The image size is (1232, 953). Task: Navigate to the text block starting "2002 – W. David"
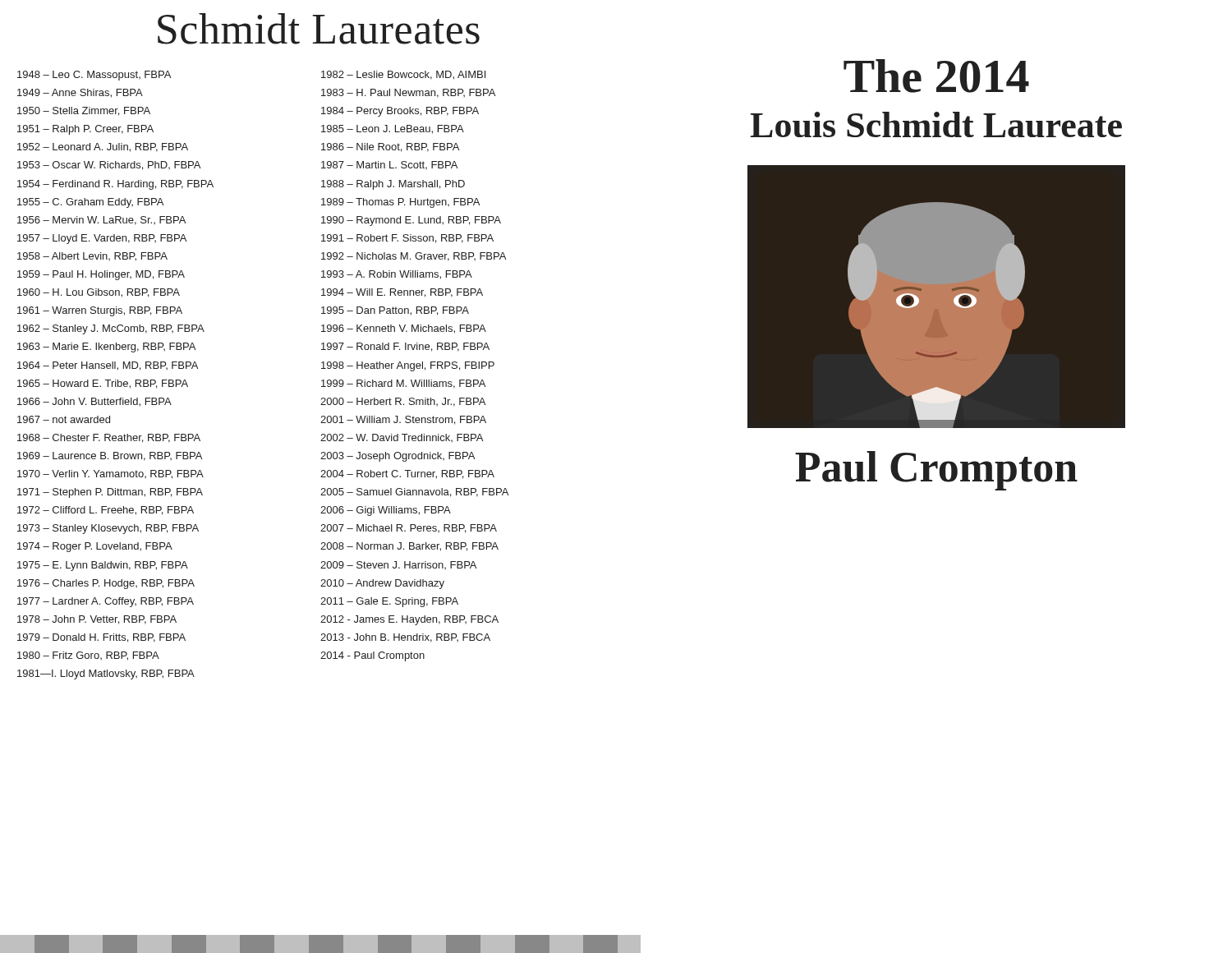[x=402, y=437]
